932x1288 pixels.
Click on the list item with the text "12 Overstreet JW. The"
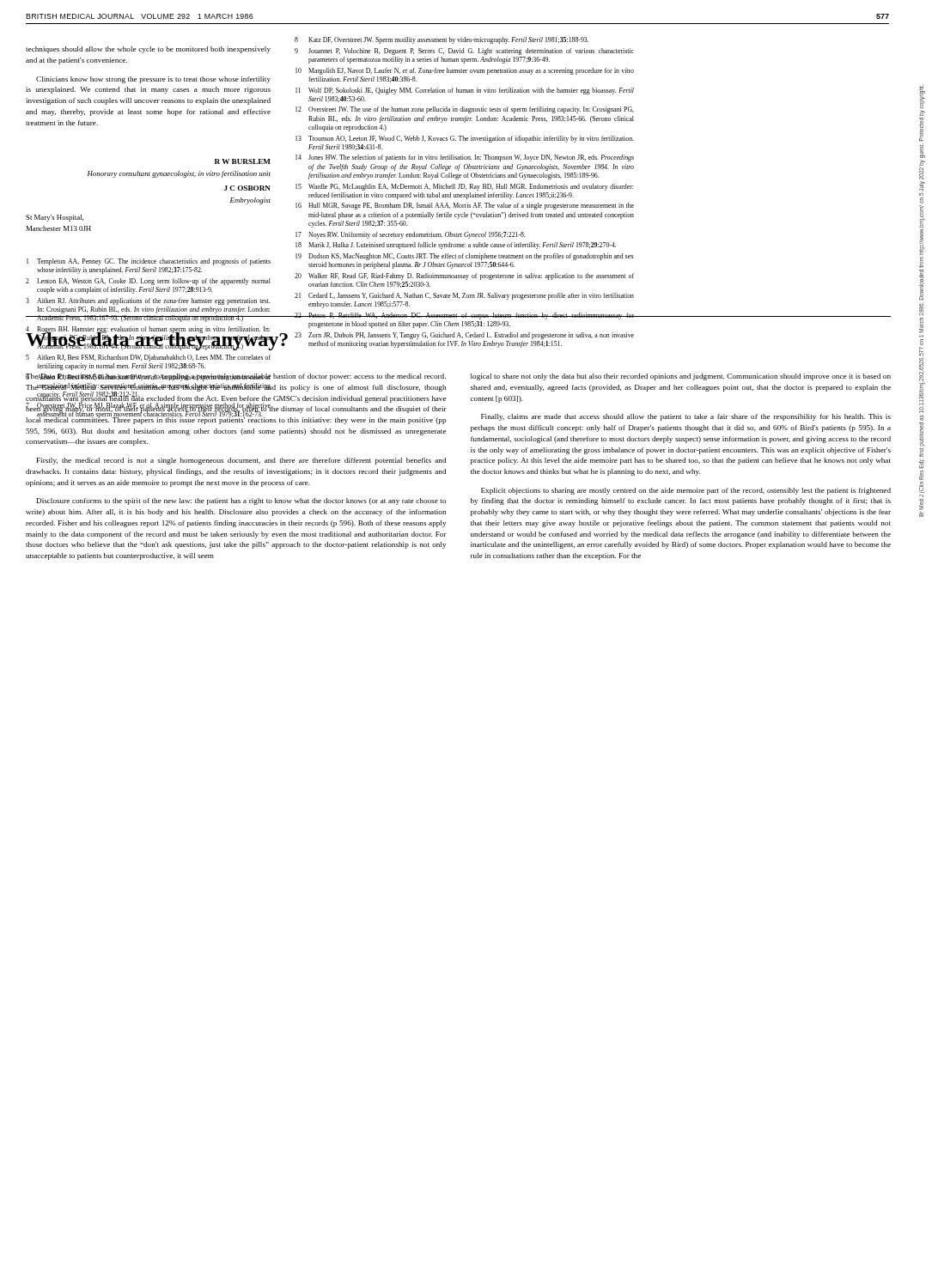pyautogui.click(x=464, y=119)
